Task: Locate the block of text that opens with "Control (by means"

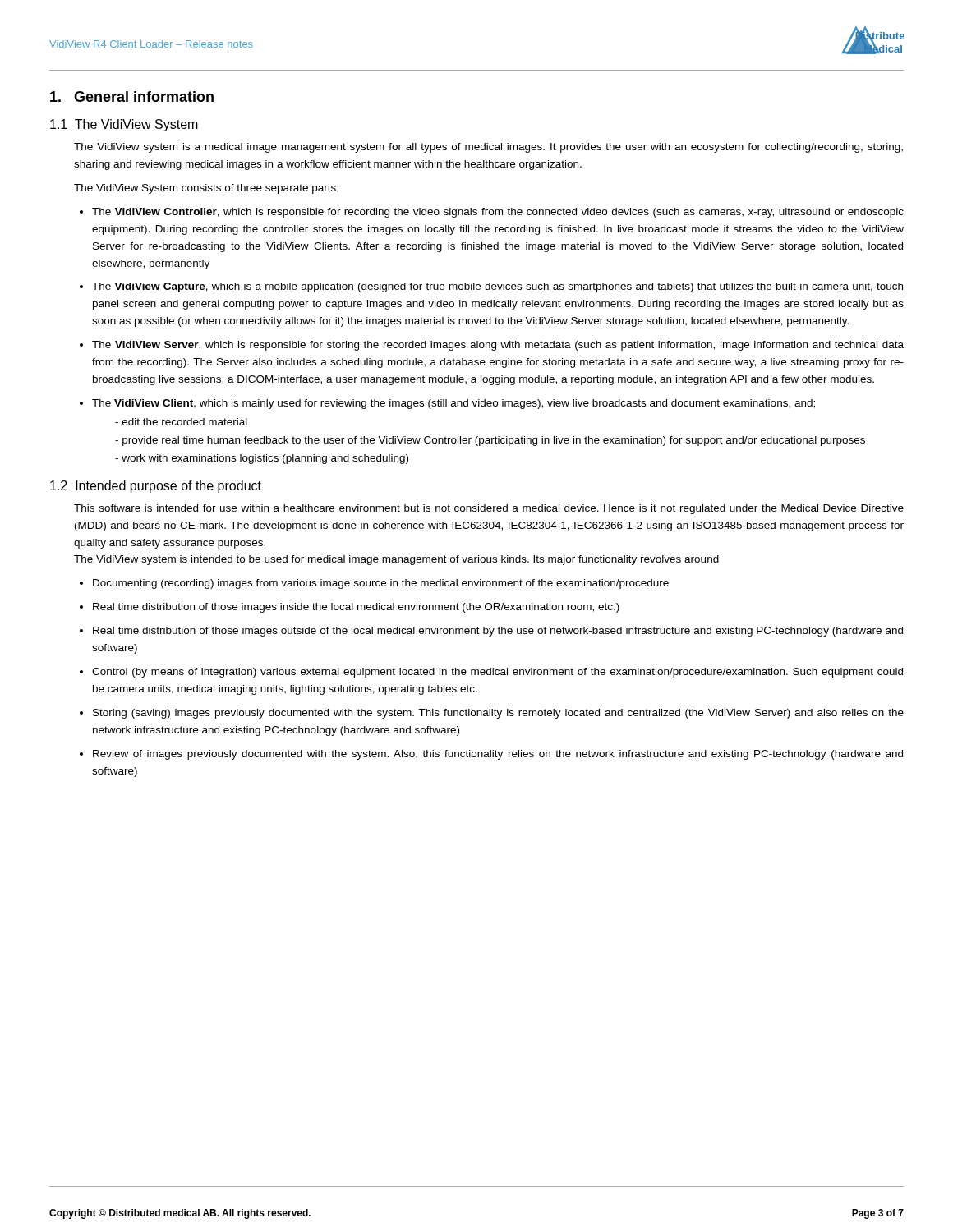Action: tap(498, 680)
